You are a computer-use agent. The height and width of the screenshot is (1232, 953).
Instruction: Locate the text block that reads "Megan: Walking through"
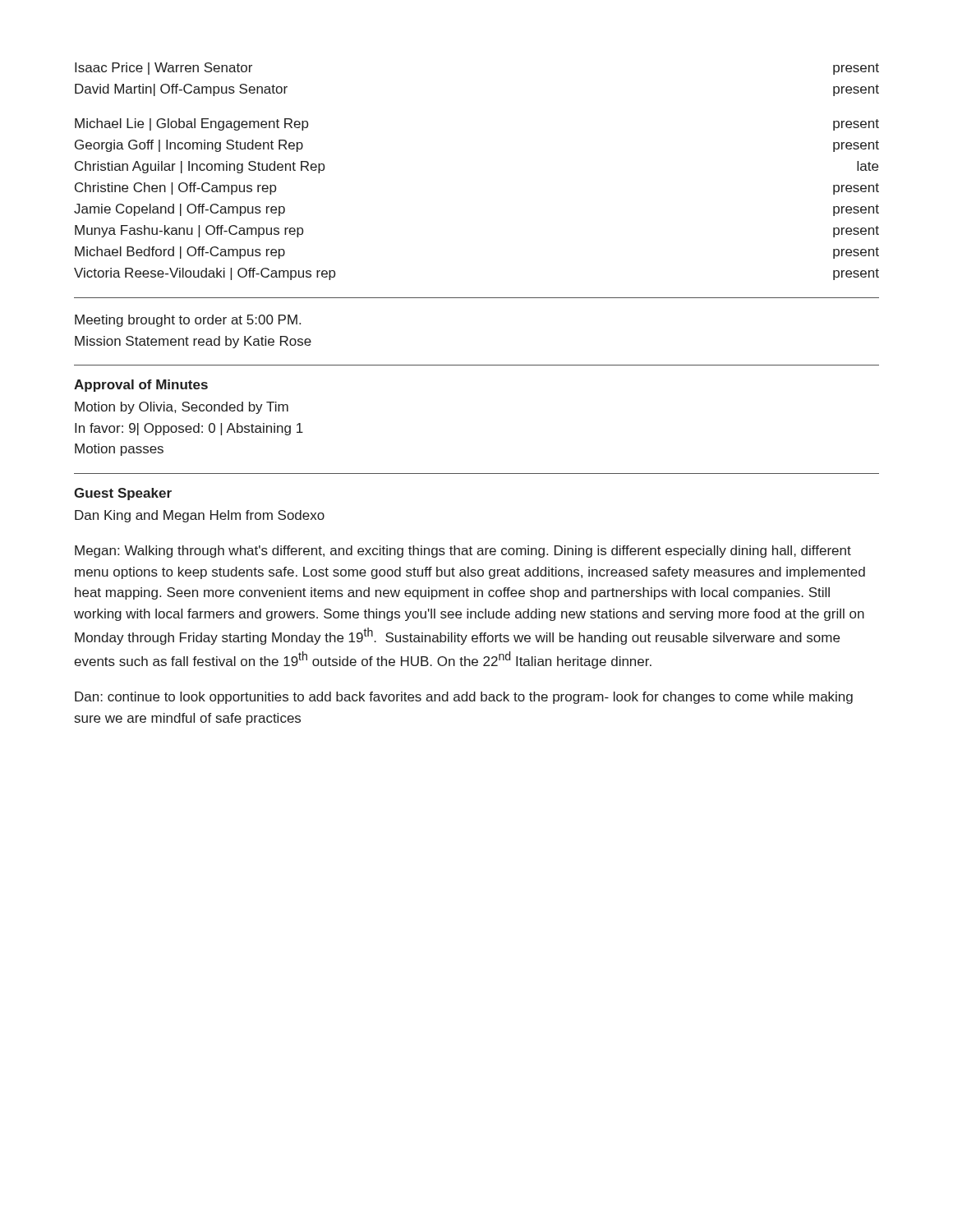coord(470,606)
